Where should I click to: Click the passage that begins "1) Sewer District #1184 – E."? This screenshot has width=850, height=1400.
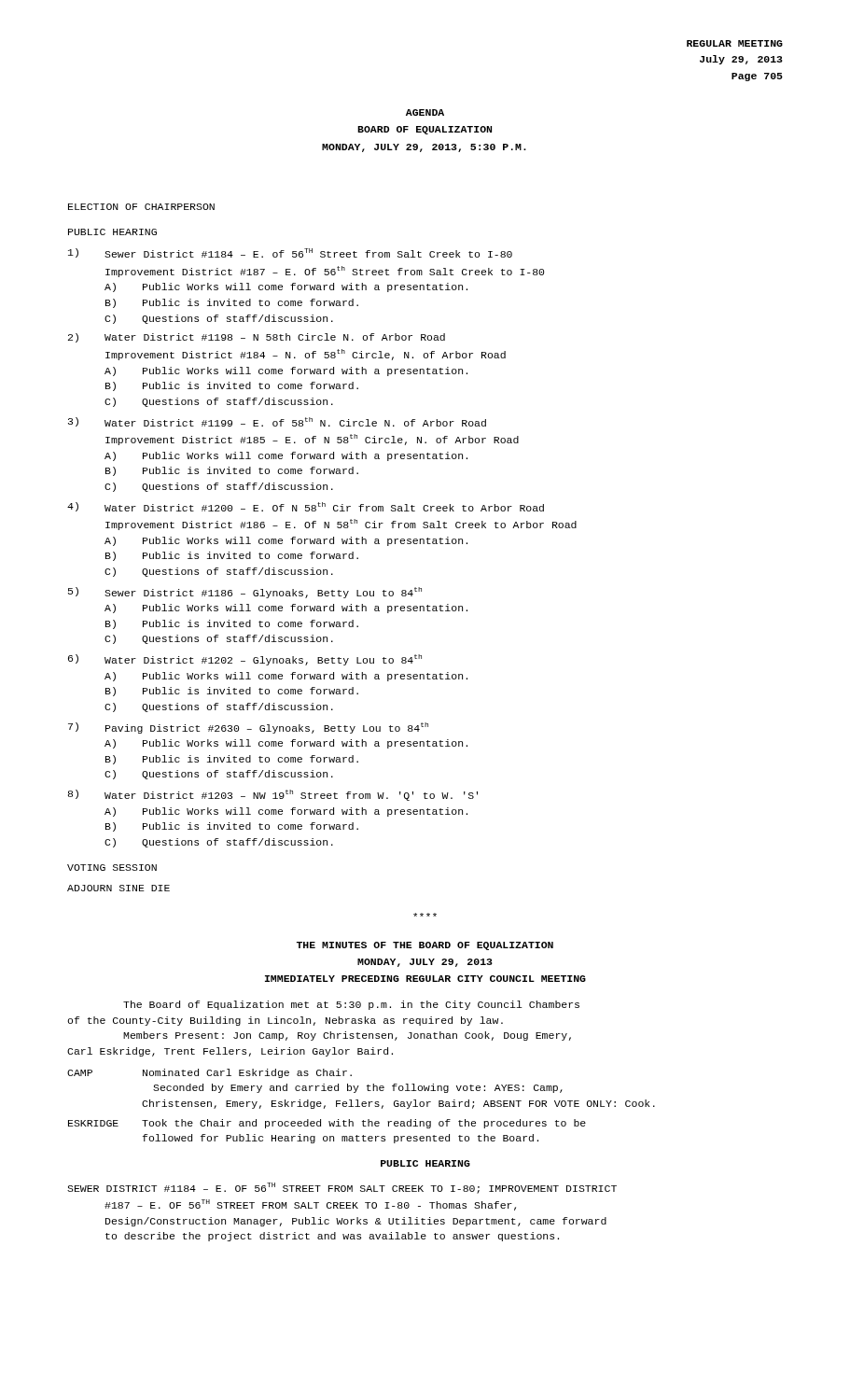click(425, 286)
